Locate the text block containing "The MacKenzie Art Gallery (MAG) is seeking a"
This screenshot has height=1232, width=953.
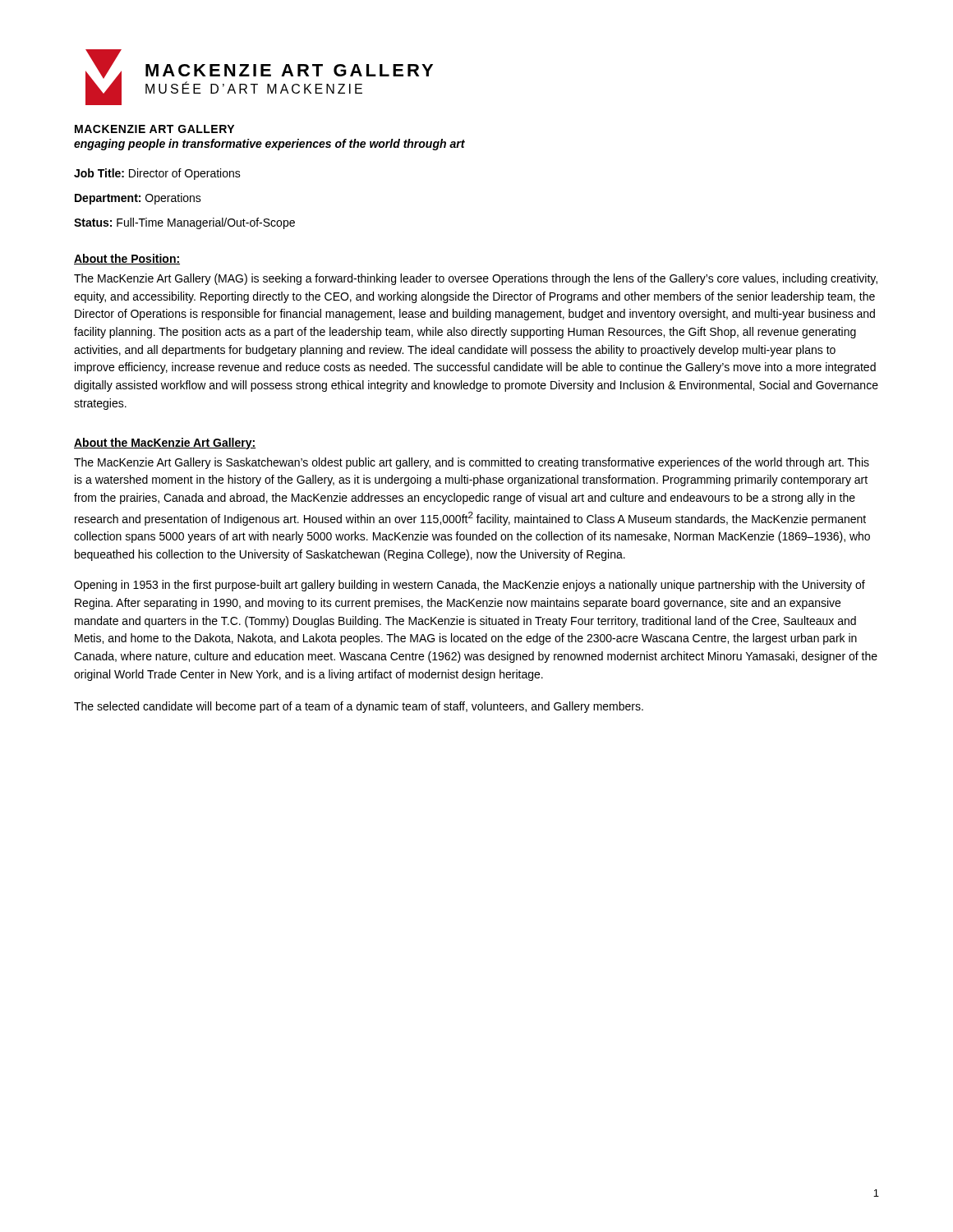476,341
